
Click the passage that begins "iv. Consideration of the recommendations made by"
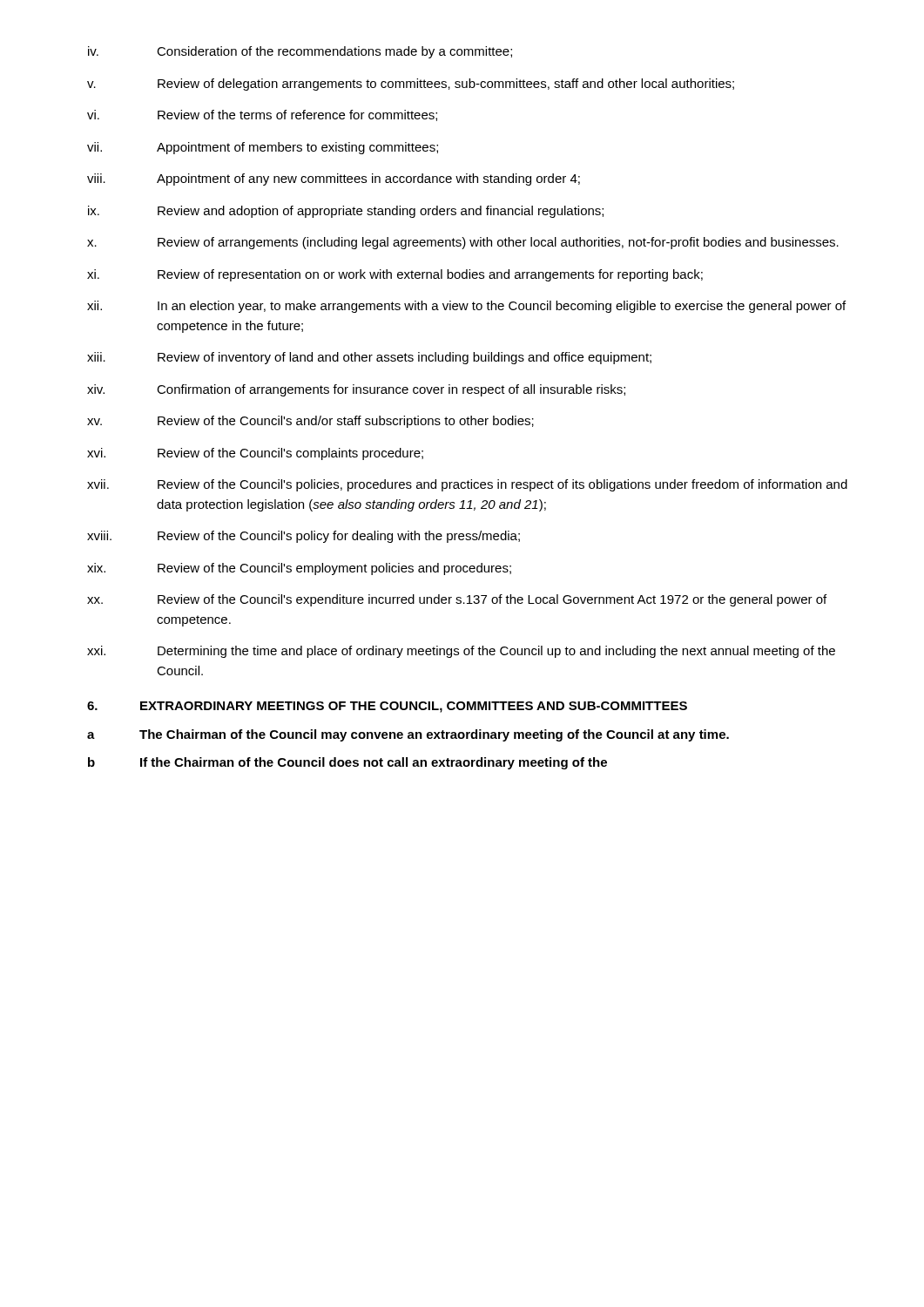(x=471, y=52)
